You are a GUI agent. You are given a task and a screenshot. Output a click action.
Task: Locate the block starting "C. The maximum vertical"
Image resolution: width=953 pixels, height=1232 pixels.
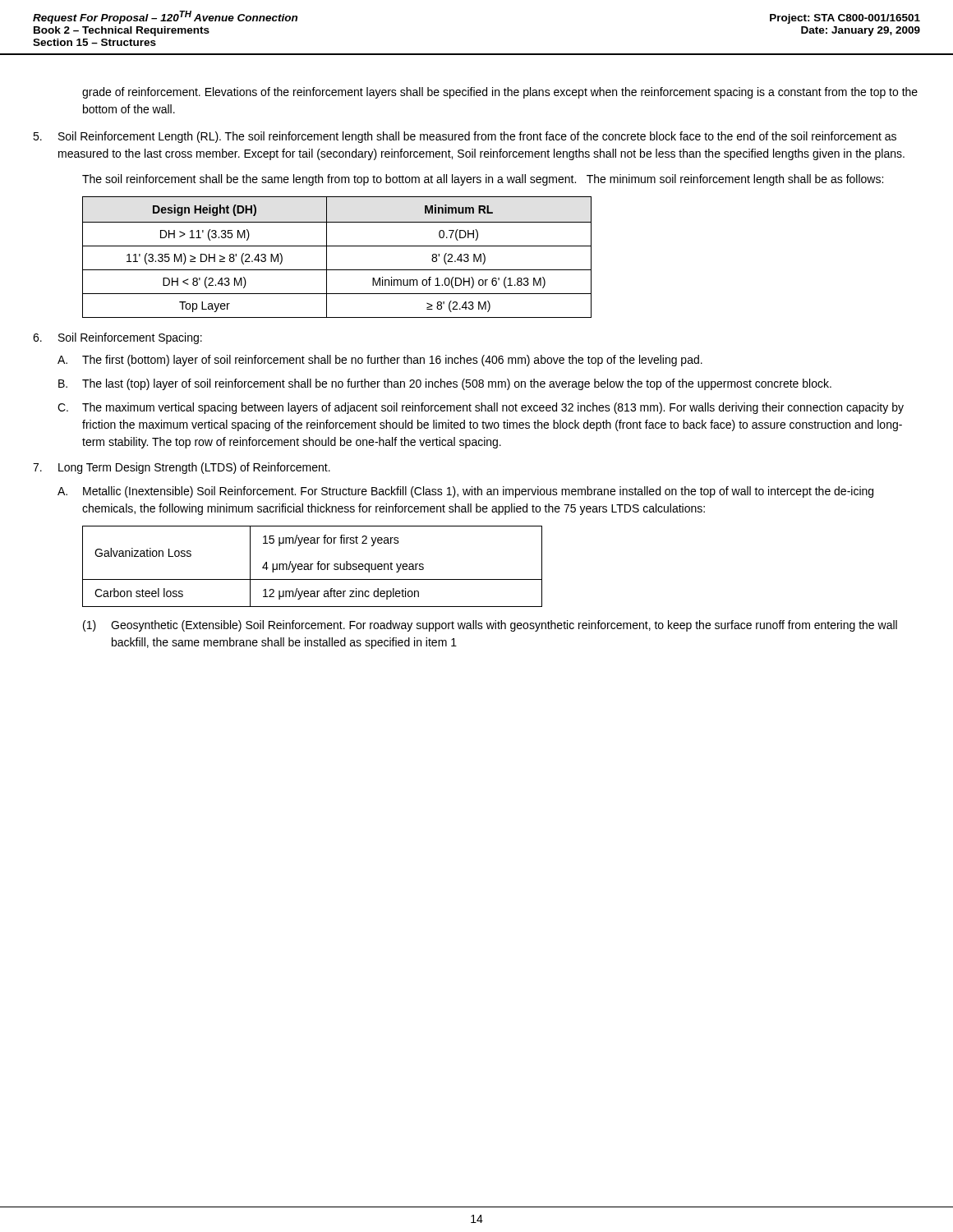pos(489,425)
